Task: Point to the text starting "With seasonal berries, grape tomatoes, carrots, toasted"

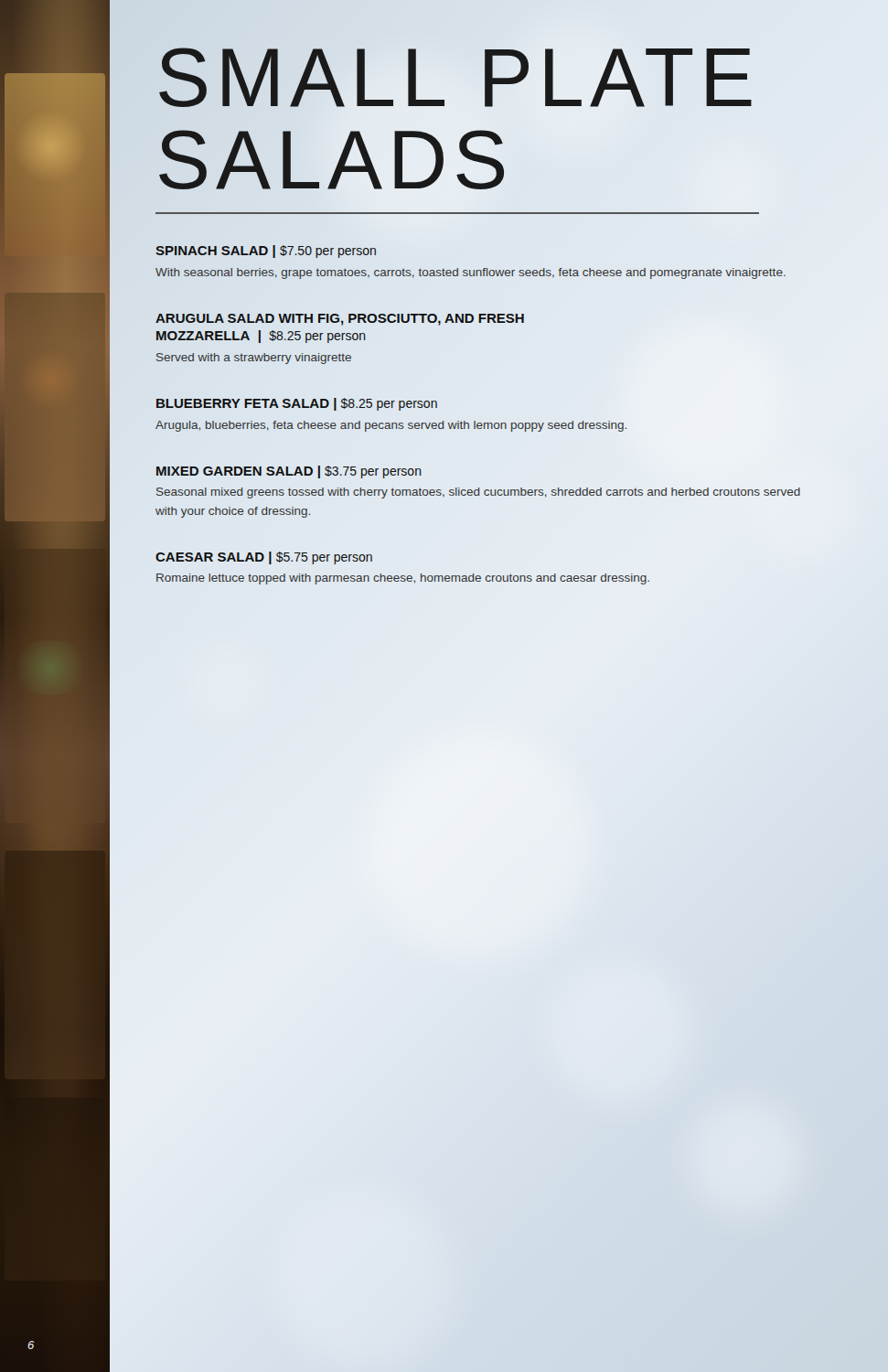Action: coord(471,272)
